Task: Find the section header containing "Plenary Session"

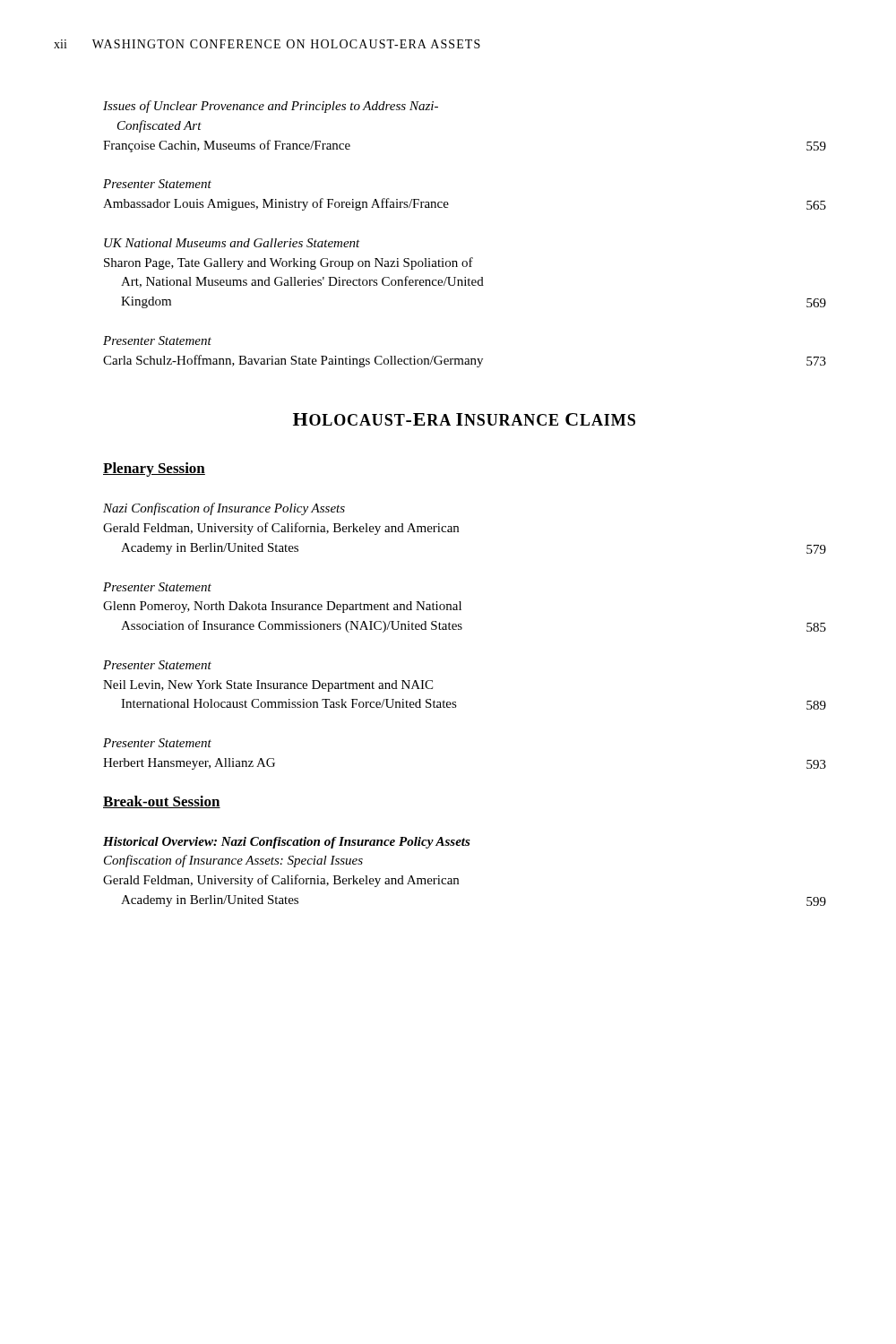Action: (154, 468)
